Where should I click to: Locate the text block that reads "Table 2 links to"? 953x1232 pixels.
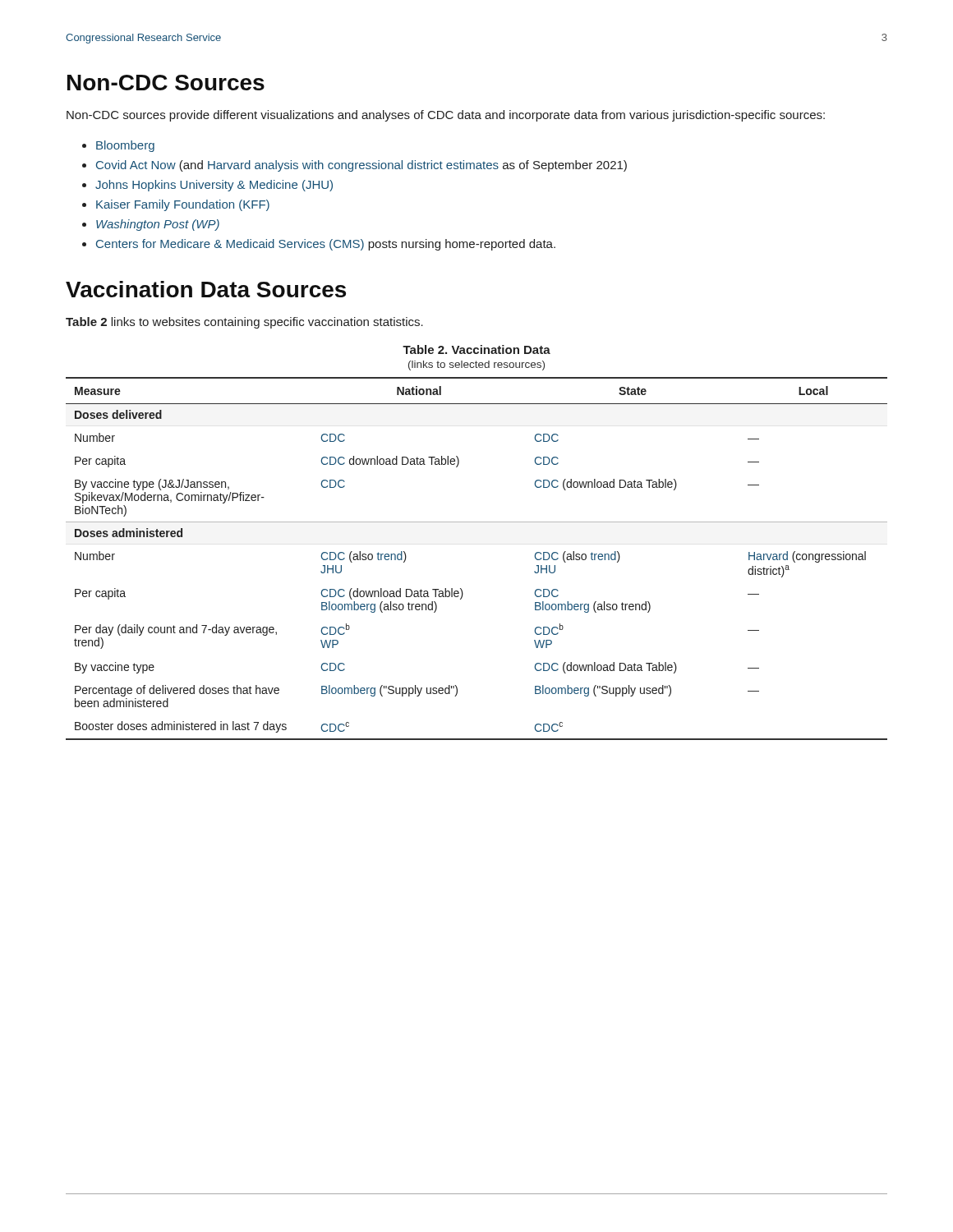(x=245, y=321)
